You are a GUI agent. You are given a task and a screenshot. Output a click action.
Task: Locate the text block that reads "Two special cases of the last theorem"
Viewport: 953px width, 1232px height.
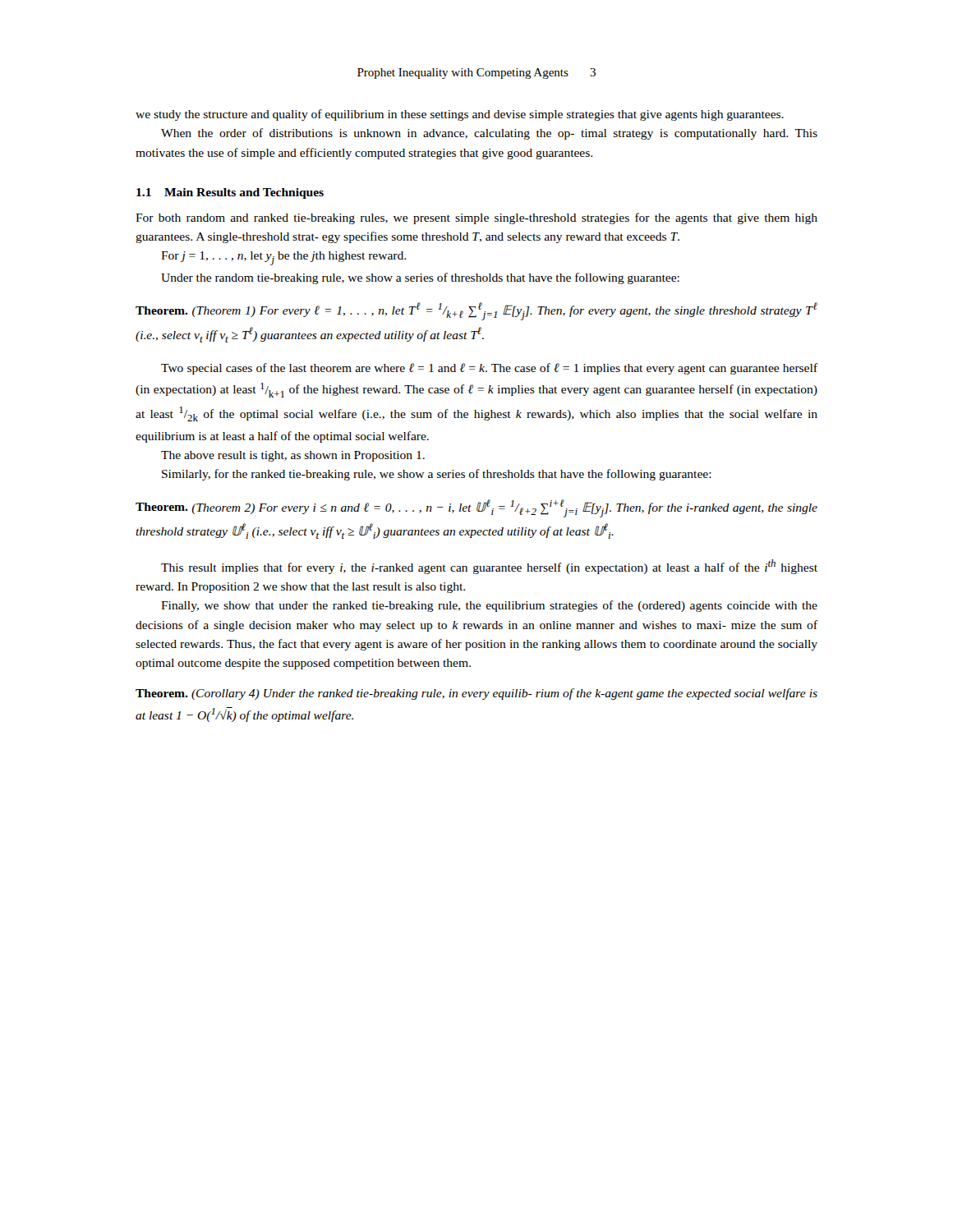476,402
